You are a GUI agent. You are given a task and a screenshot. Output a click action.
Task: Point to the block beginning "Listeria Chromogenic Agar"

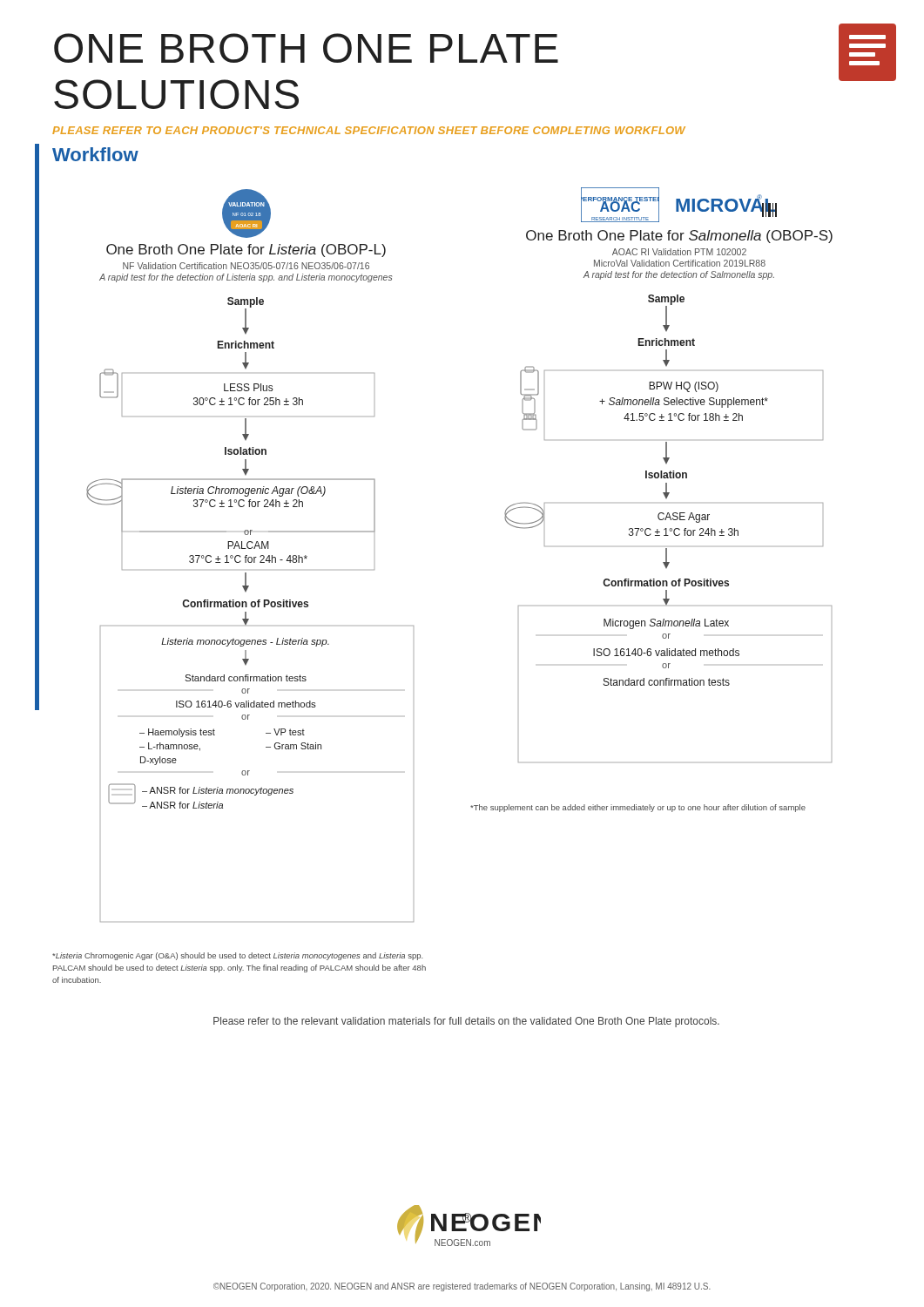[x=239, y=967]
